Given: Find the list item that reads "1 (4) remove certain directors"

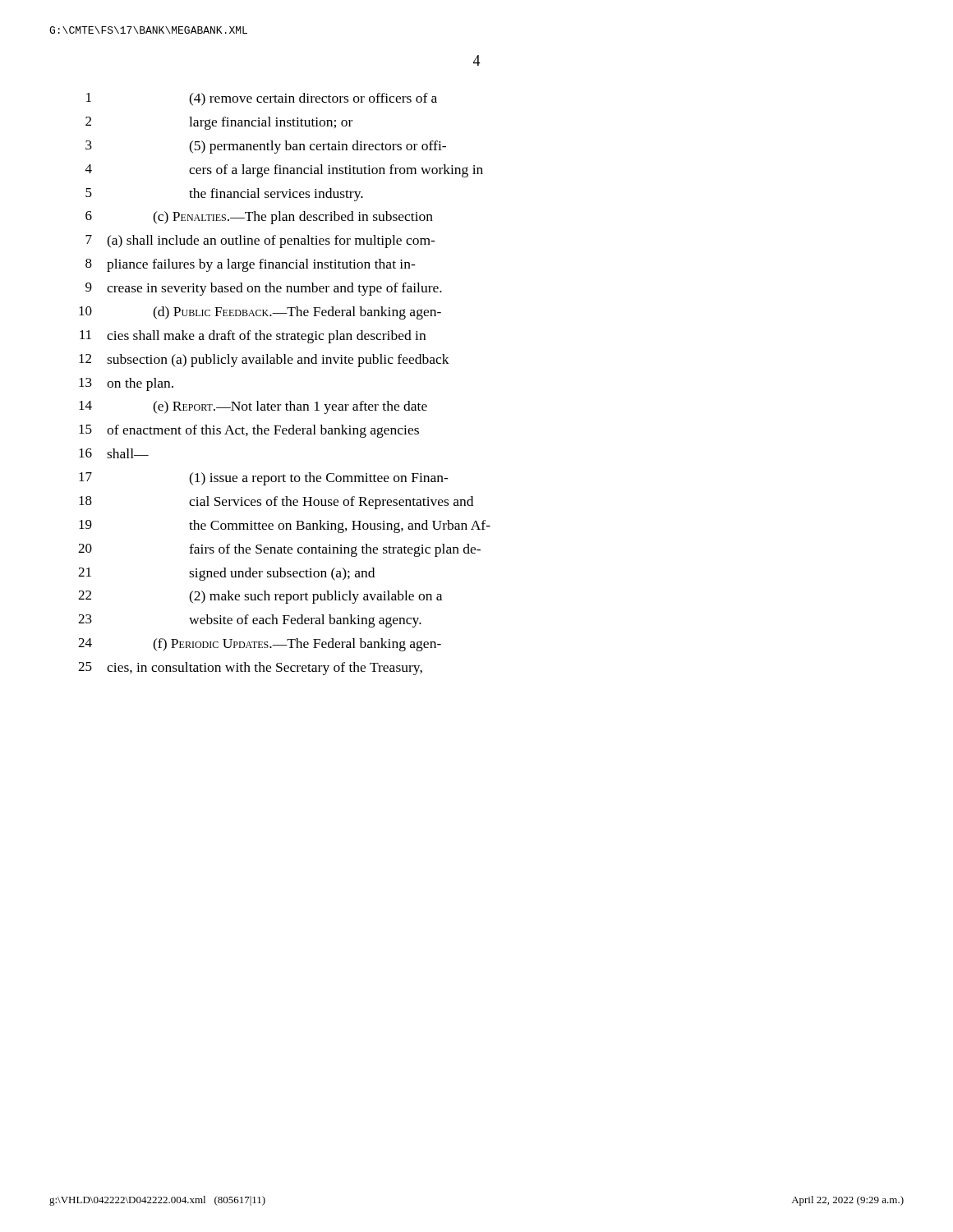Looking at the screenshot, I should [262, 99].
